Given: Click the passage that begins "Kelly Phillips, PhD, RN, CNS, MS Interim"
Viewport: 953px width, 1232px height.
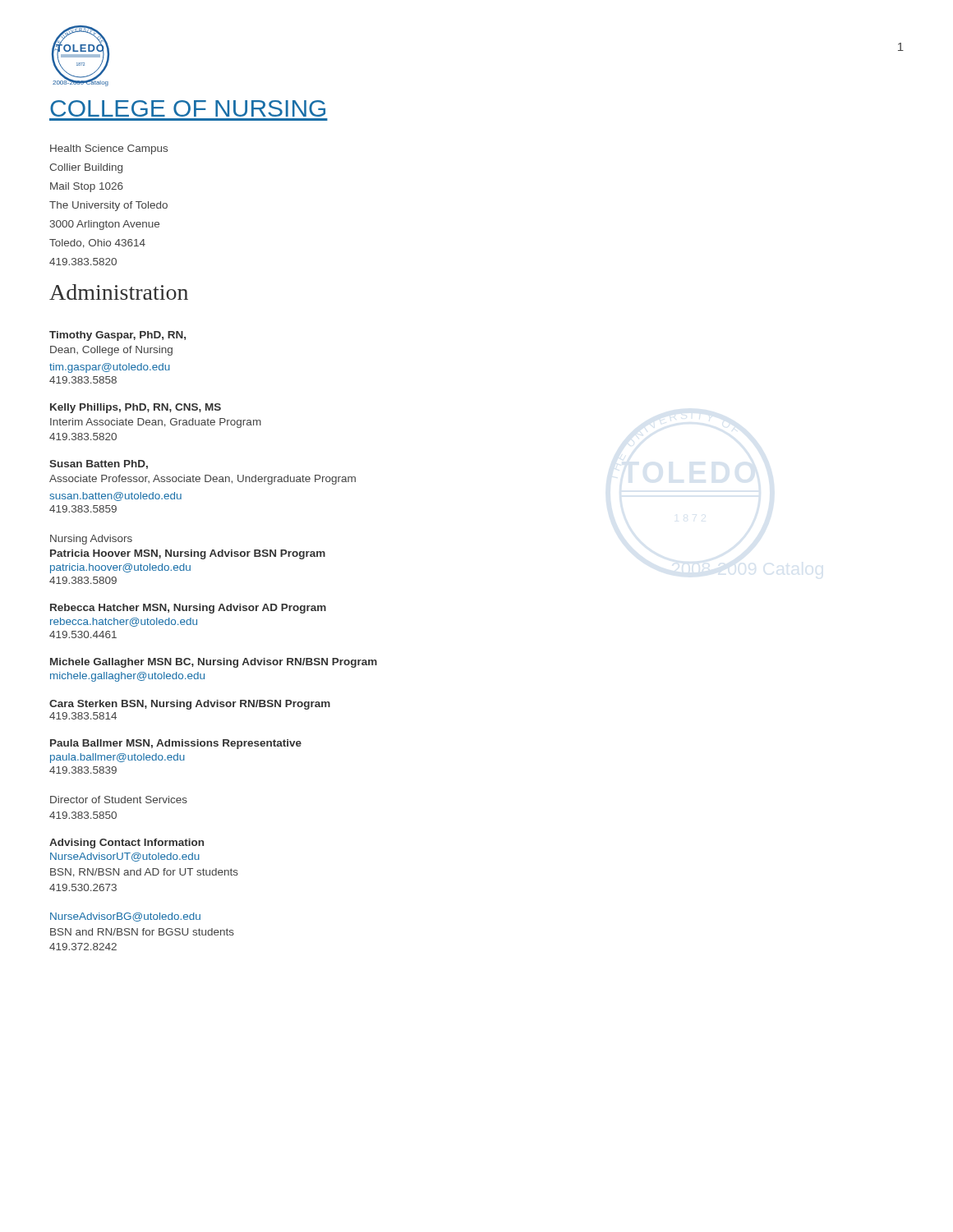Looking at the screenshot, I should [136, 408].
